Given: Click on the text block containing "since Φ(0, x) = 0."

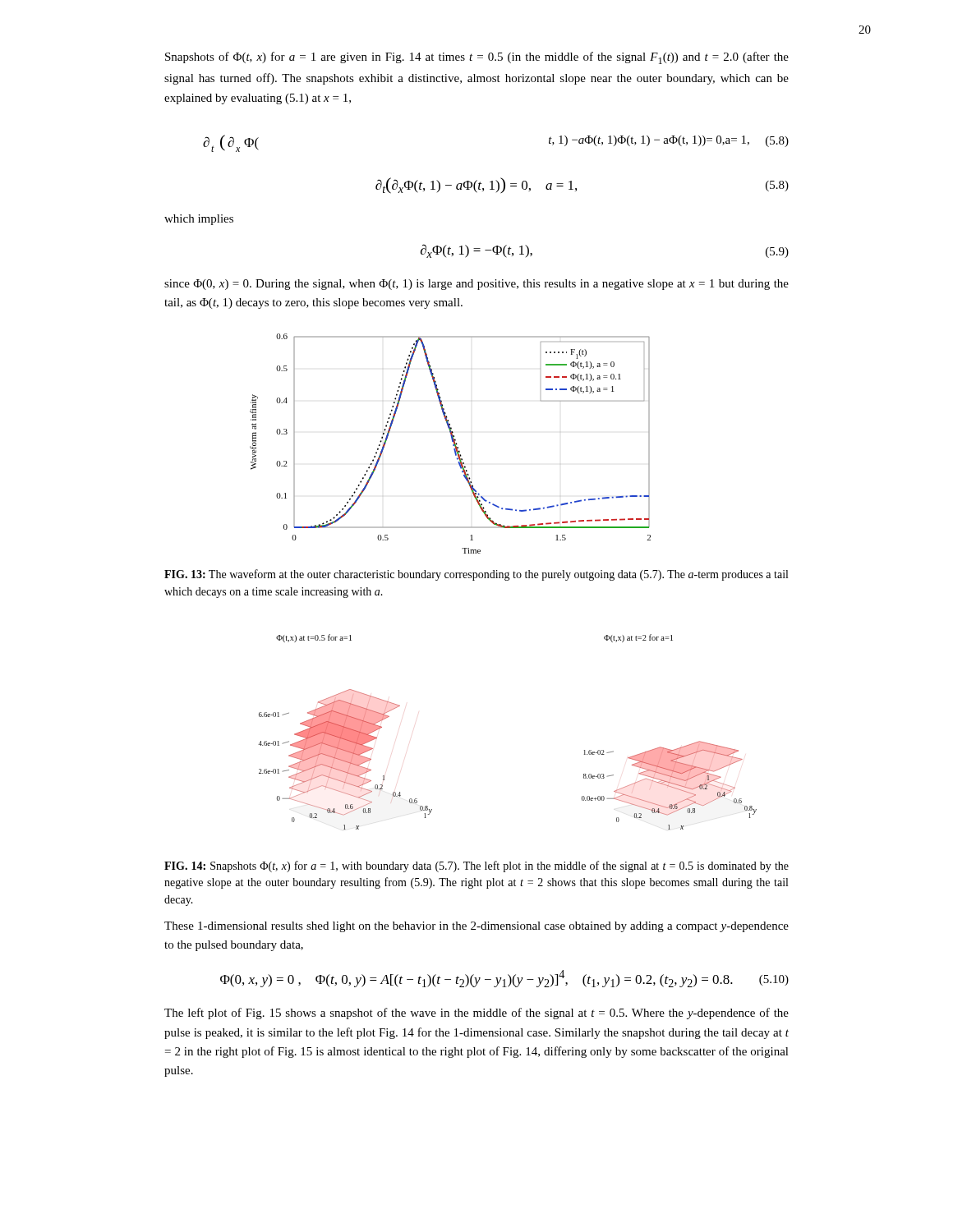Looking at the screenshot, I should (476, 293).
